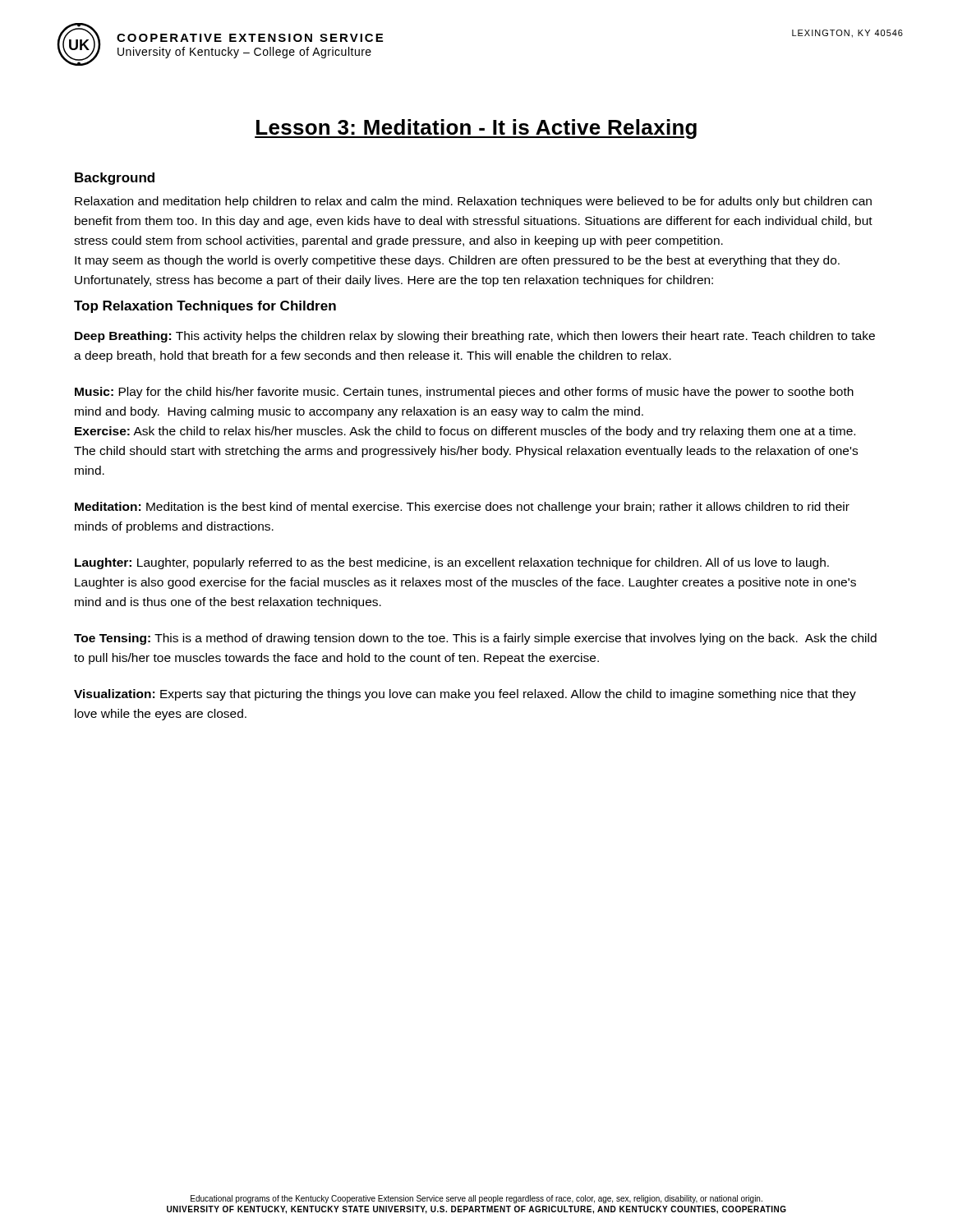
Task: Locate the text block containing "Visualization: Experts say that"
Action: 476,704
